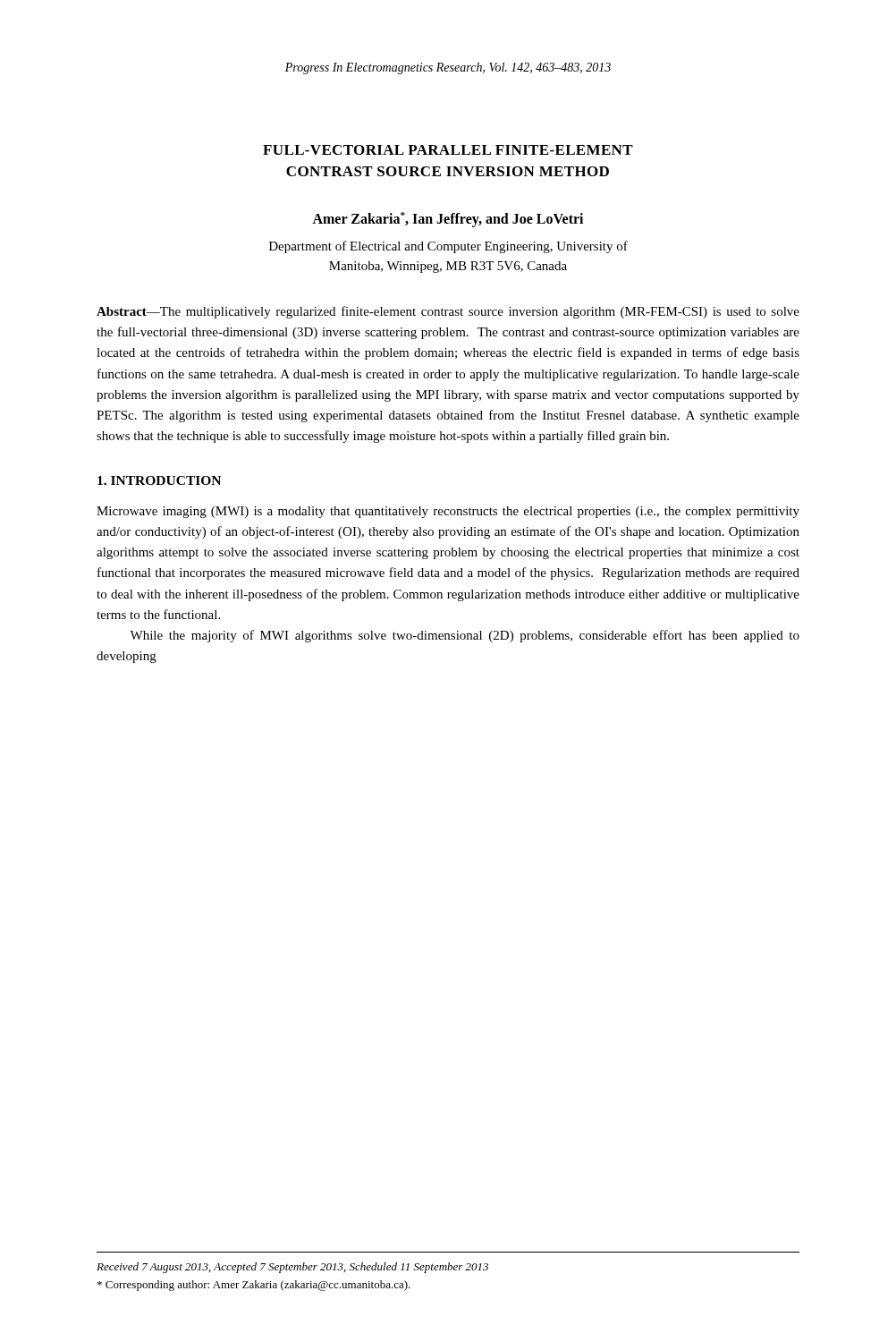Find the text block that says "Abstract—The multiplicatively regularized finite-element contrast source inversion"
Image resolution: width=896 pixels, height=1342 pixels.
(x=448, y=374)
